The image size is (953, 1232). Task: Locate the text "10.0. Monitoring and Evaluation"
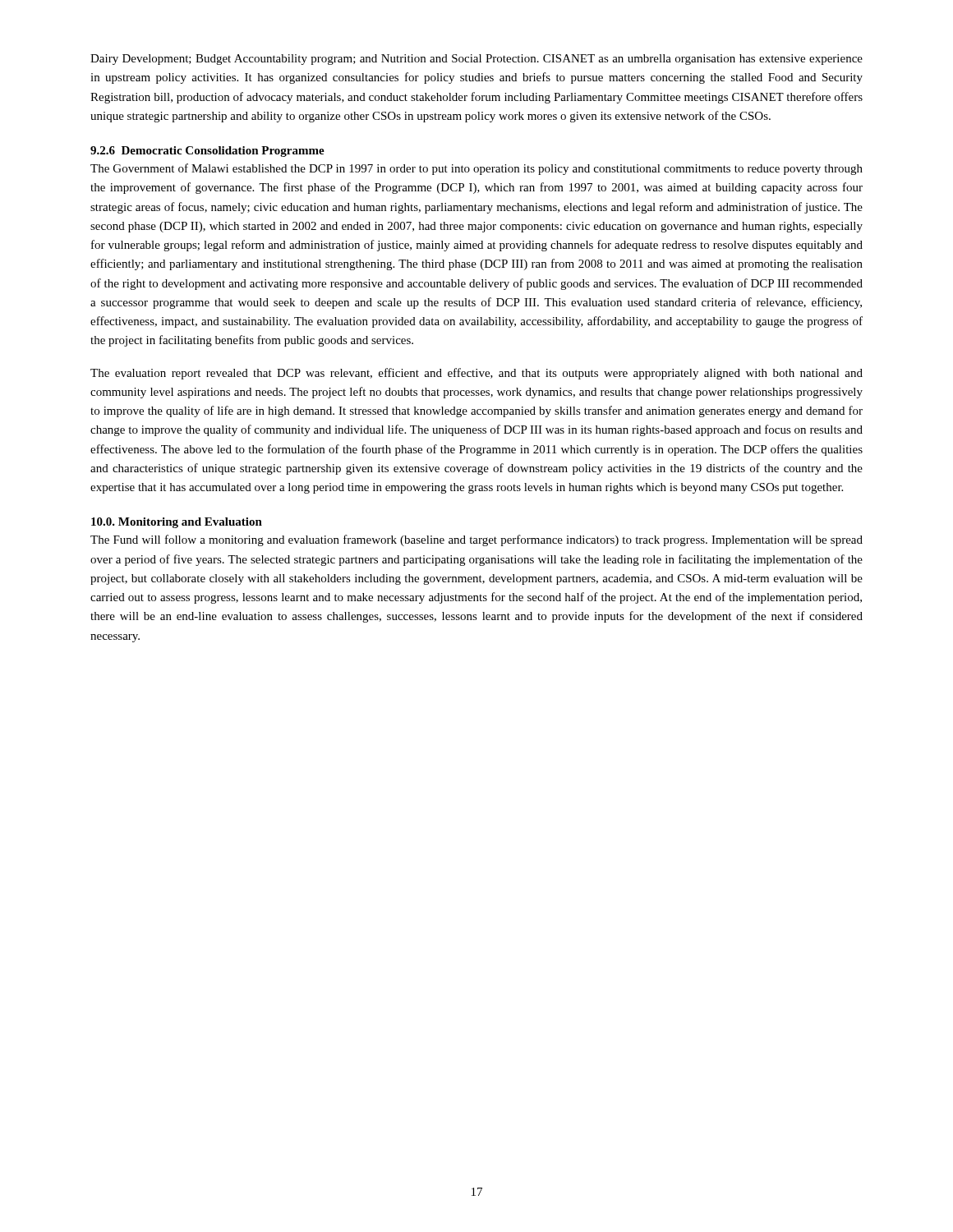(176, 522)
